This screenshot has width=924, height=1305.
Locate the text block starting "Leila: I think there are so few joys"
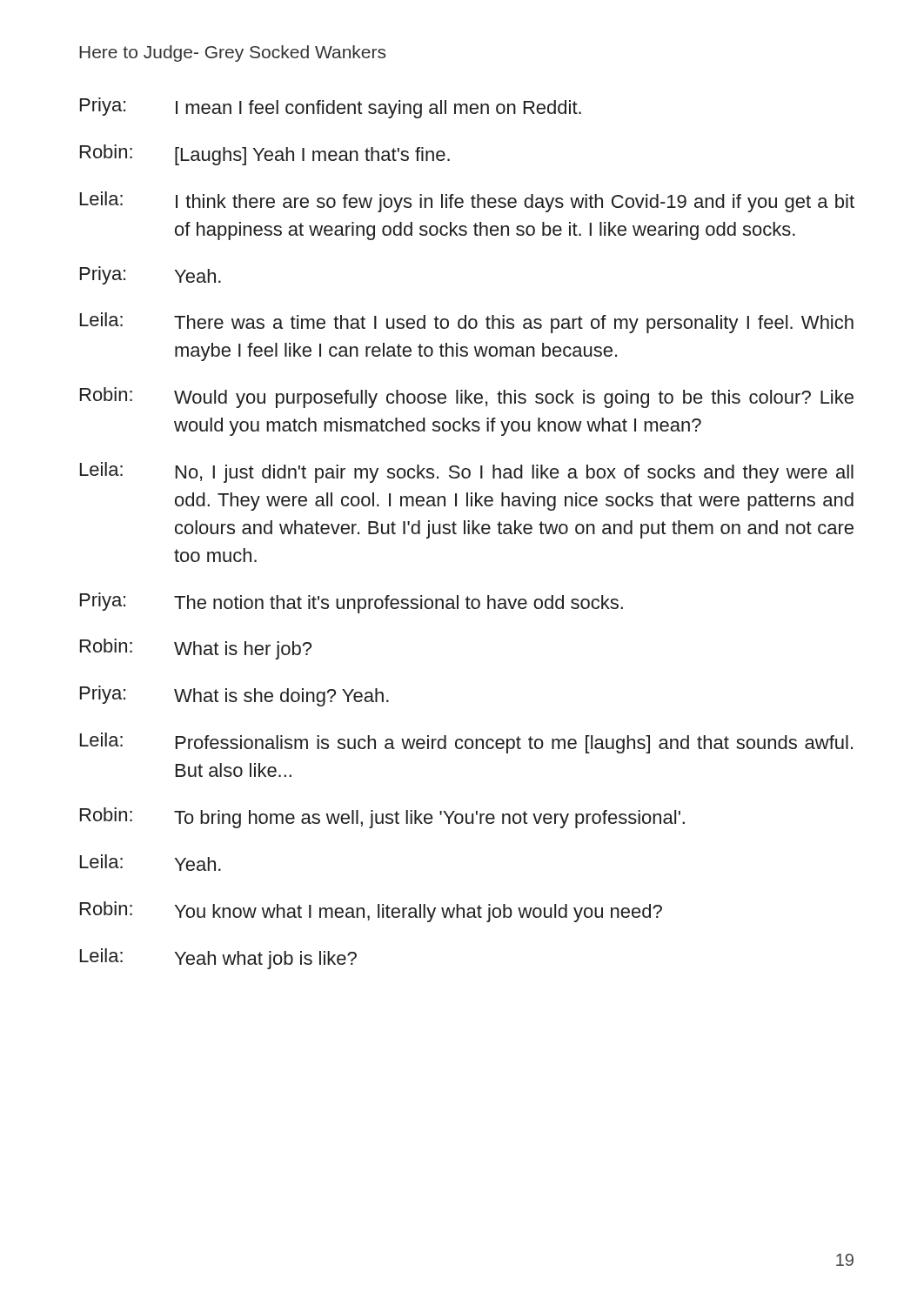(466, 216)
